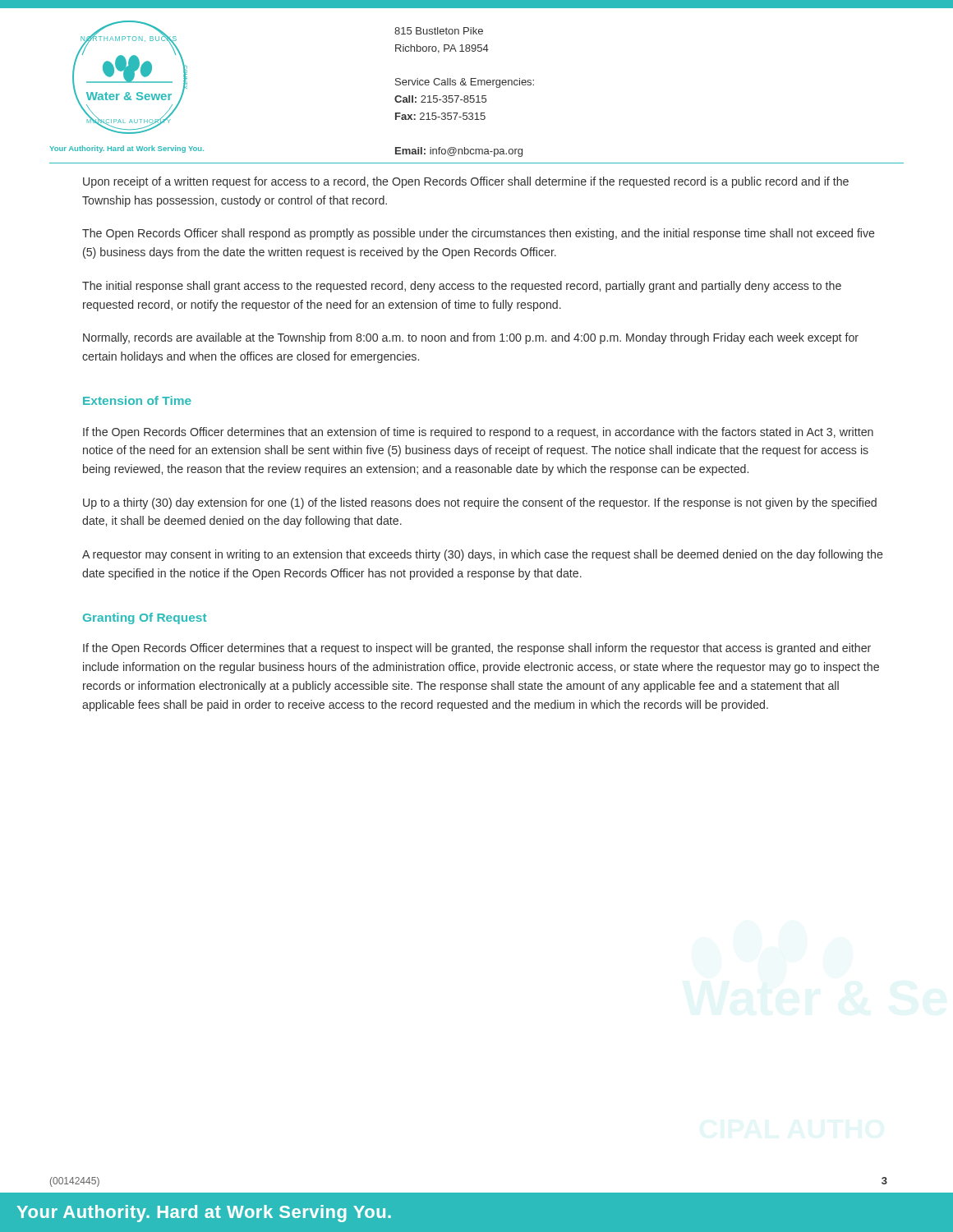Point to the block starting "If the Open Records Officer determines that an"
Image resolution: width=953 pixels, height=1232 pixels.
[x=478, y=450]
